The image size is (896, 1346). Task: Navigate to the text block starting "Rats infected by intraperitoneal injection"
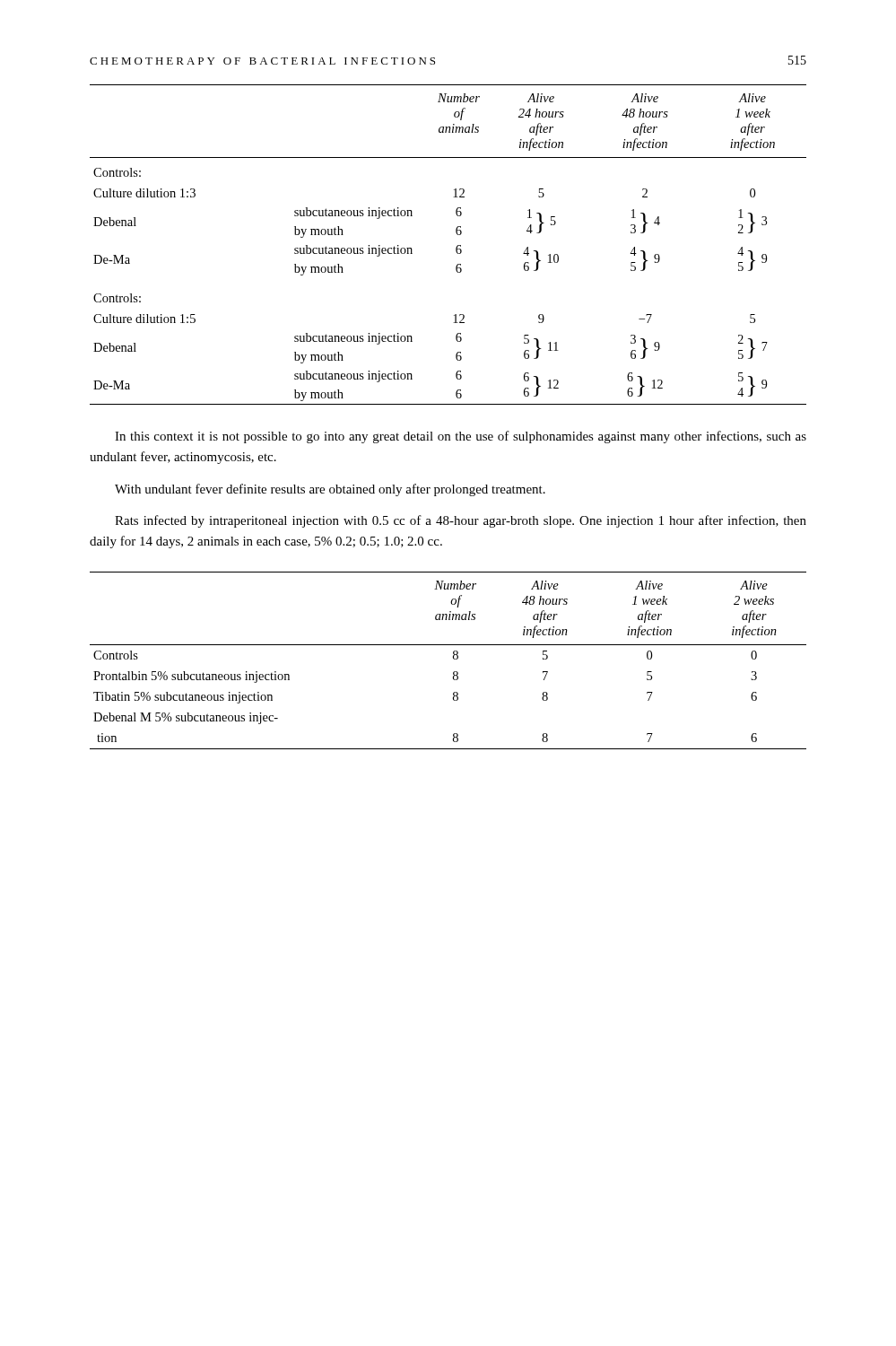click(448, 531)
